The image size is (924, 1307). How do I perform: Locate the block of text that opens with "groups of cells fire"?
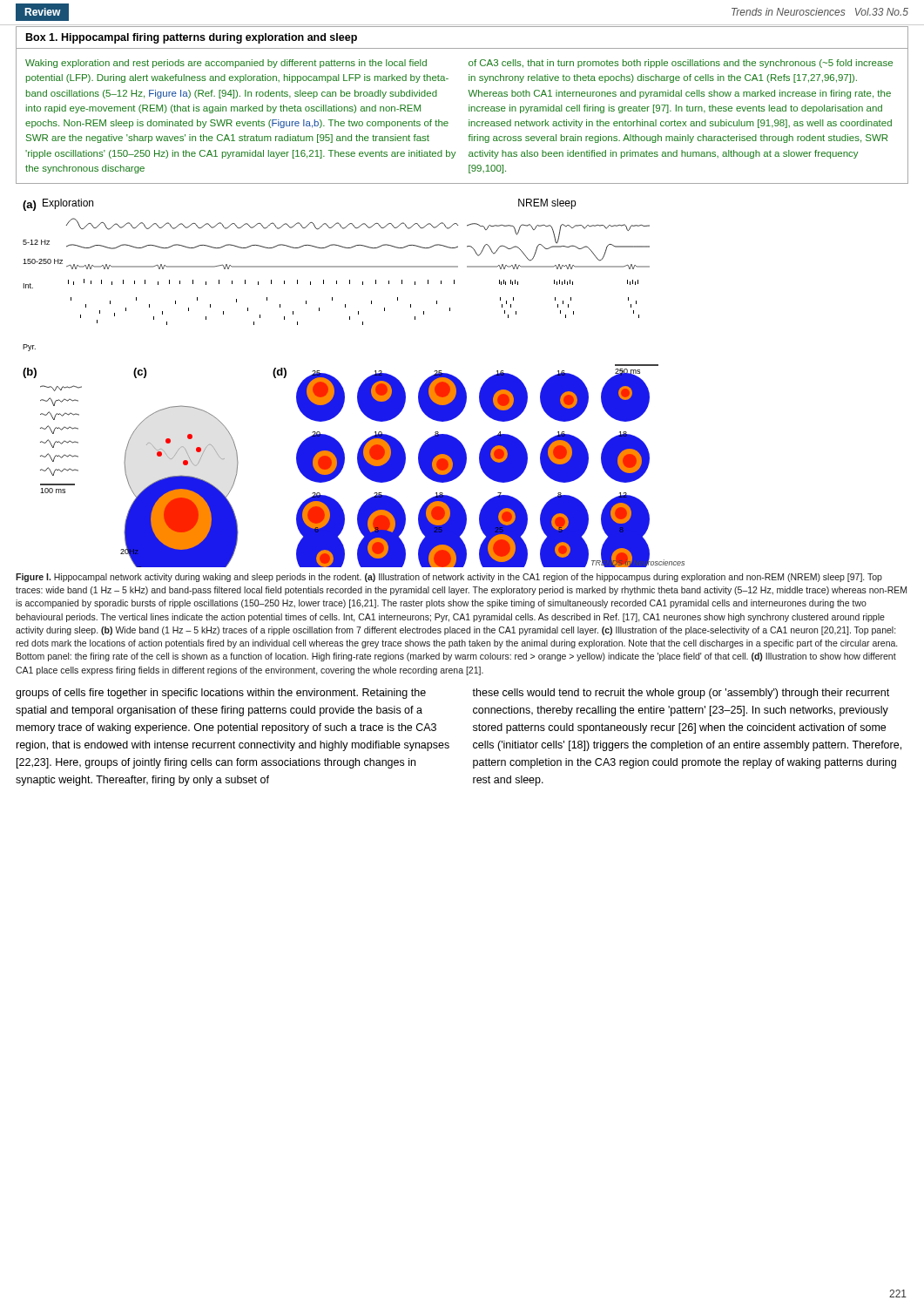[x=233, y=736]
